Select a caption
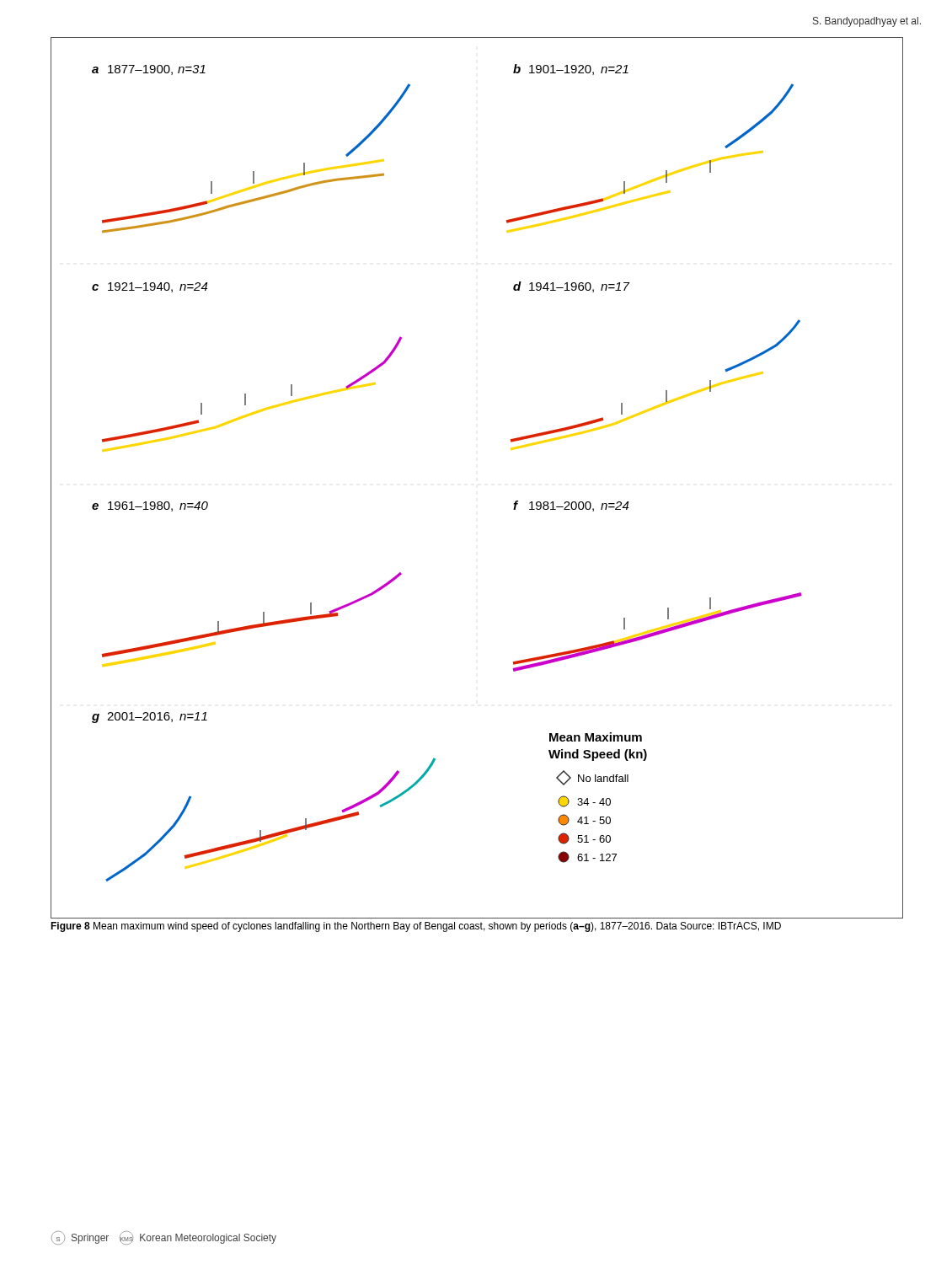Viewport: 952px width, 1264px height. [x=416, y=926]
